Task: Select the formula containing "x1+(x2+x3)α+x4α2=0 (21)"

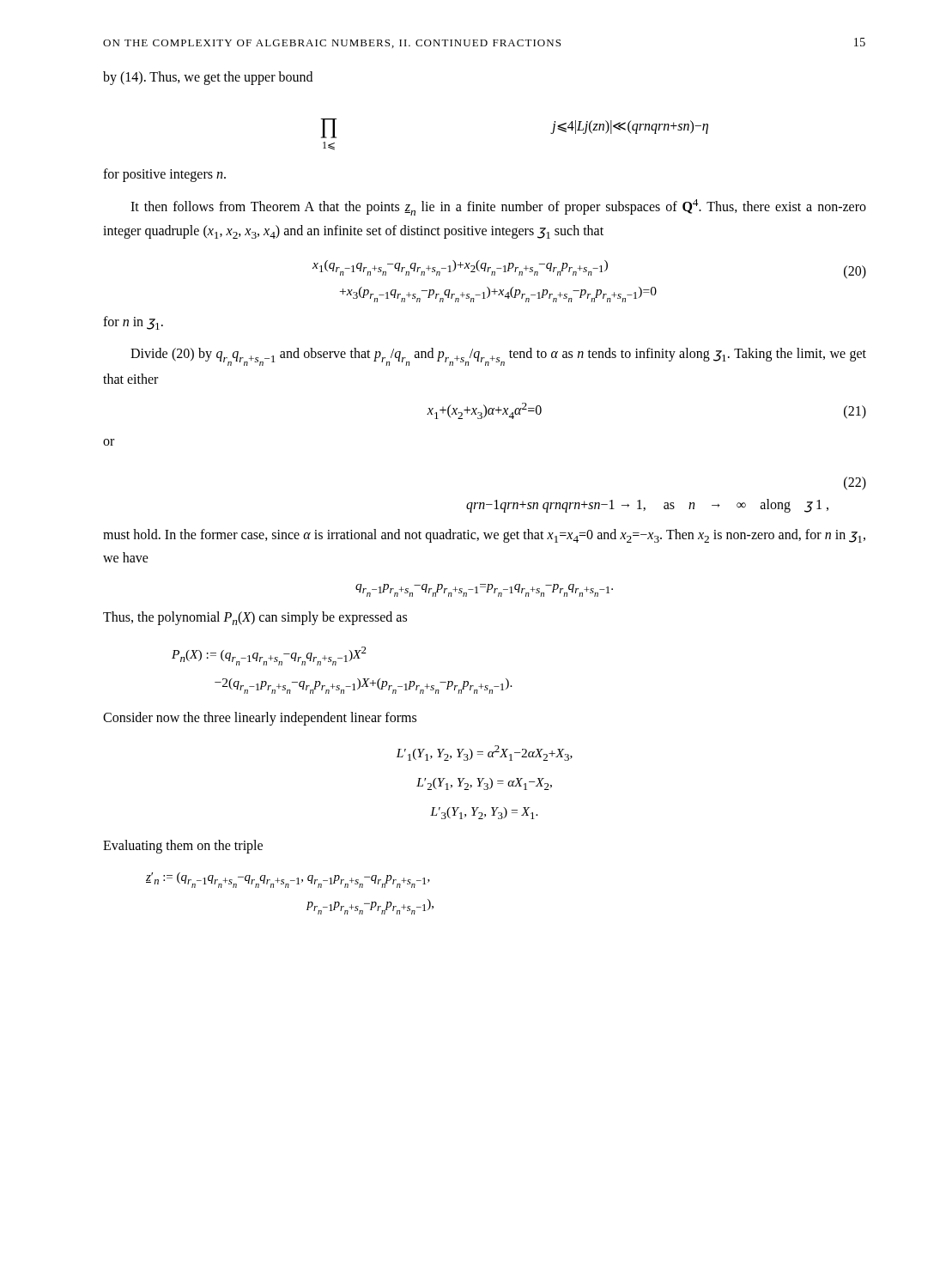Action: pyautogui.click(x=485, y=411)
